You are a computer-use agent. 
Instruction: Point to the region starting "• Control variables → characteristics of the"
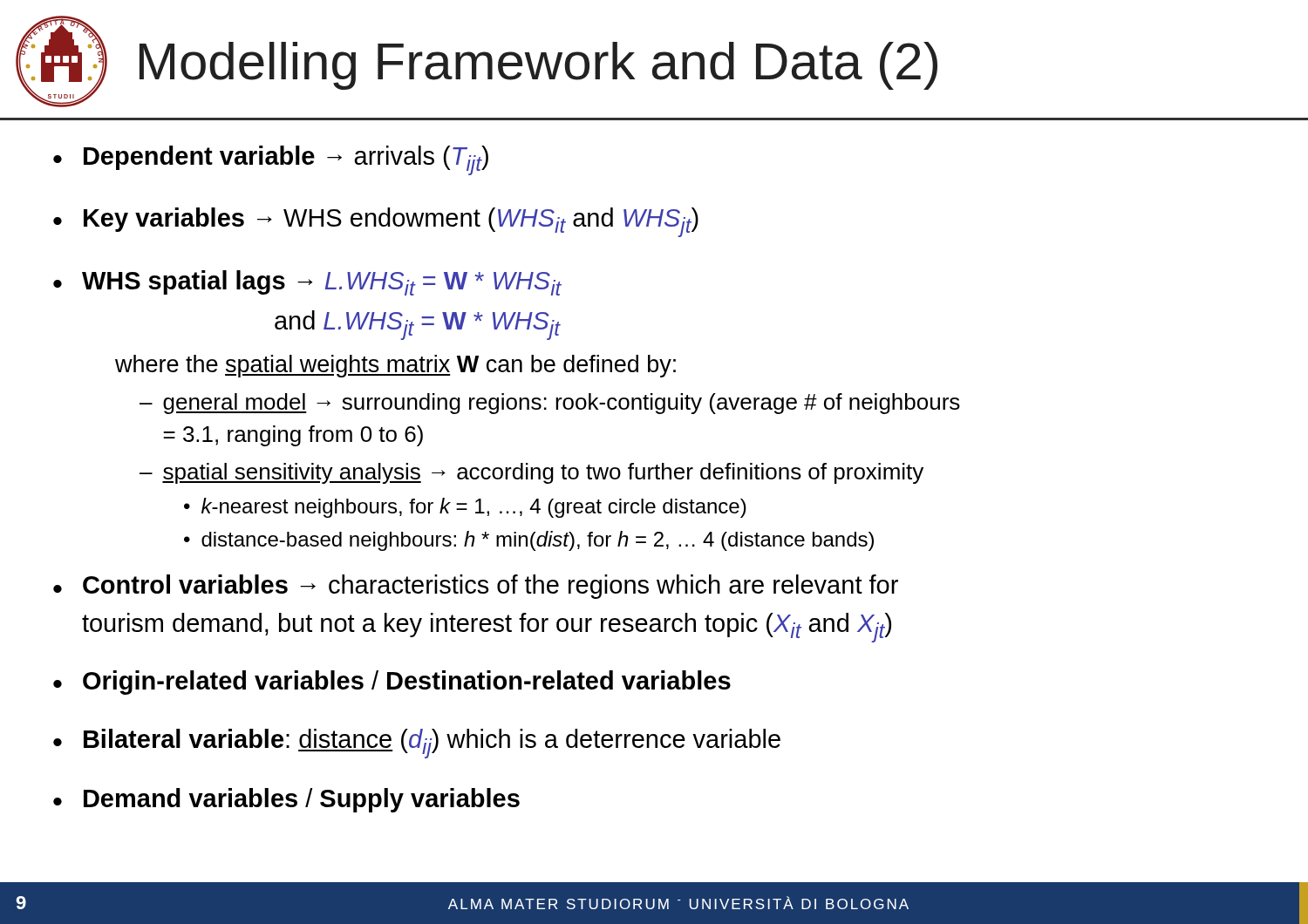coord(475,607)
